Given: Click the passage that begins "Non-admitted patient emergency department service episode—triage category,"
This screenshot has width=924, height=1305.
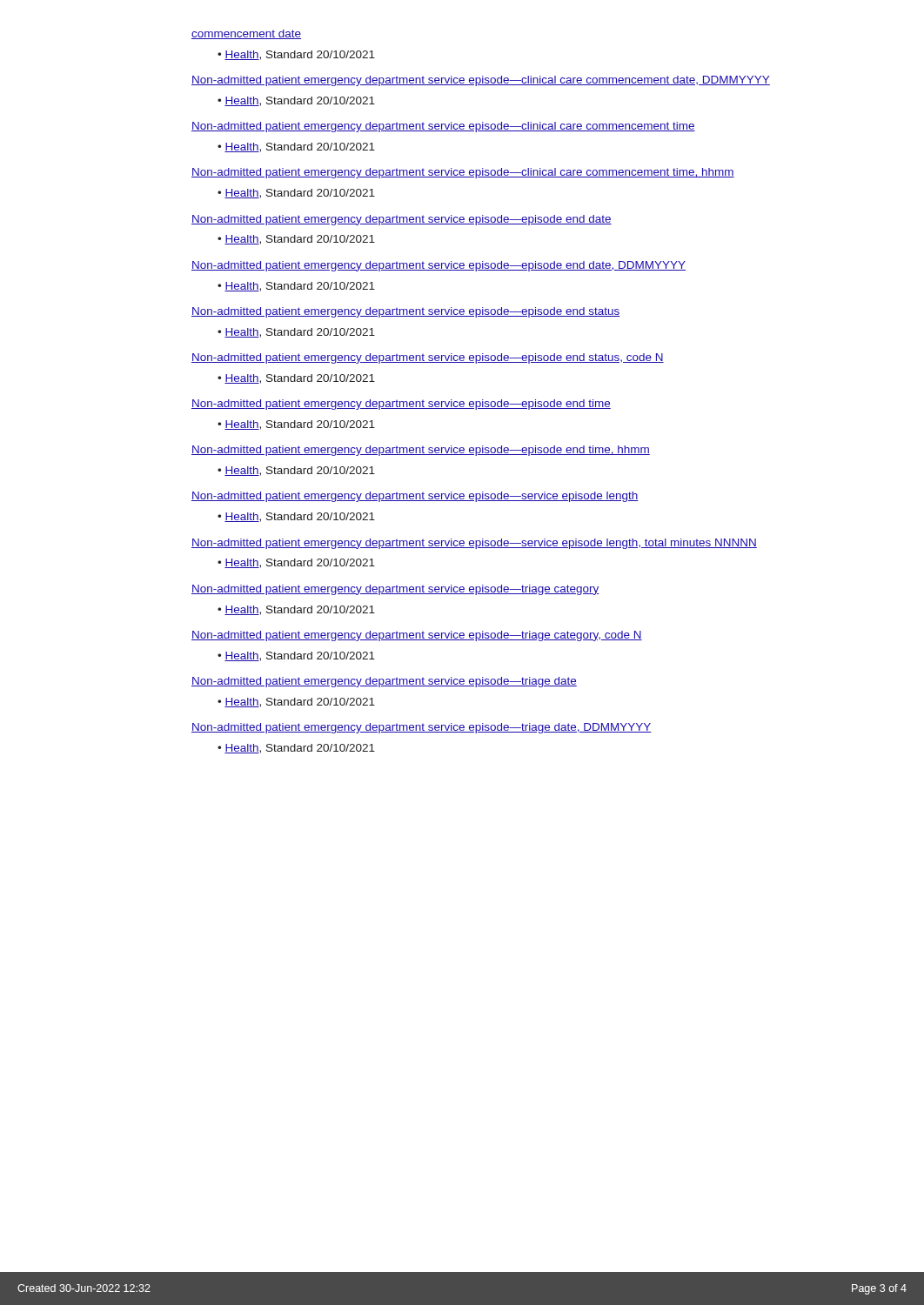Looking at the screenshot, I should pos(532,635).
